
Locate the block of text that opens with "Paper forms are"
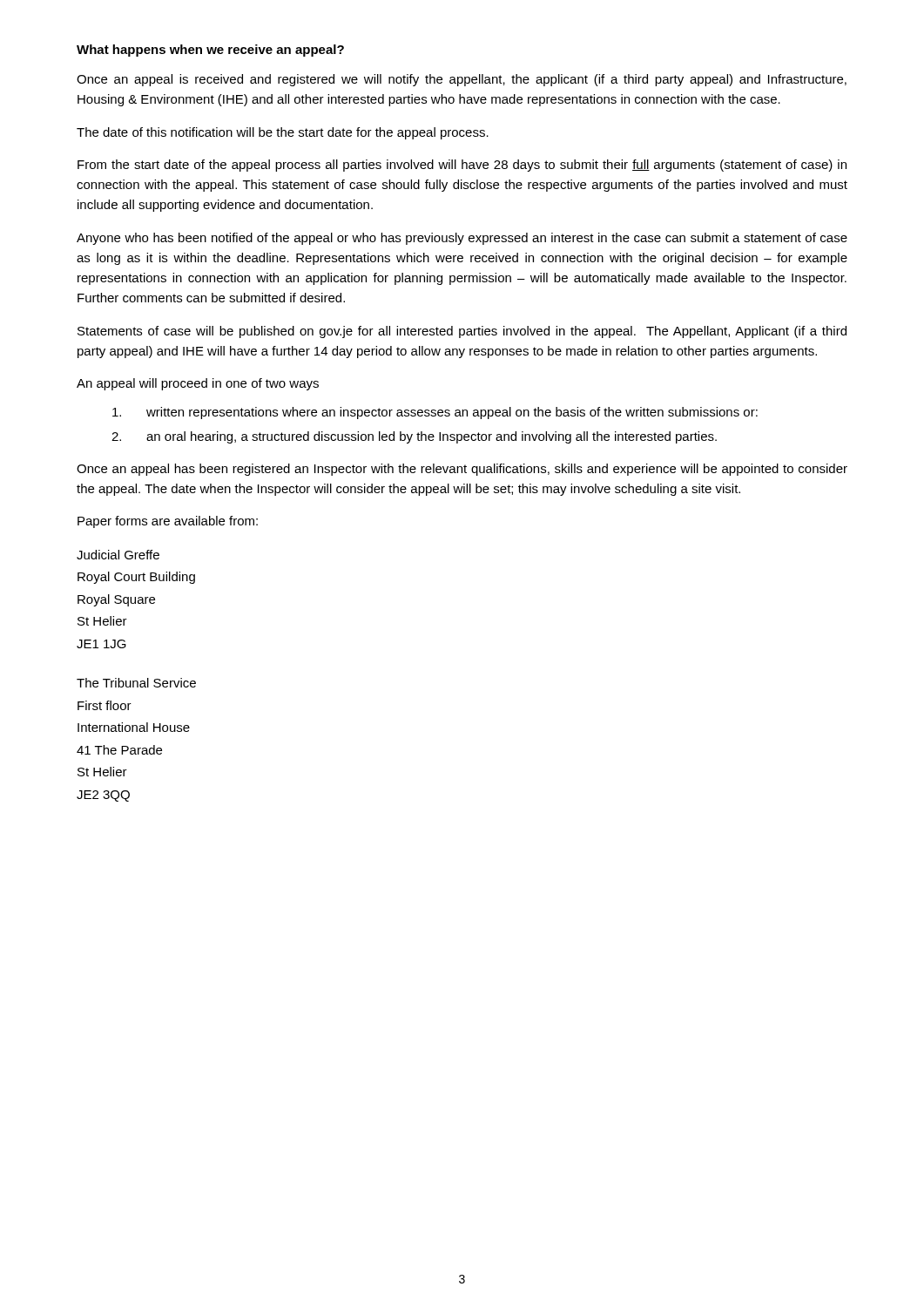coord(168,521)
